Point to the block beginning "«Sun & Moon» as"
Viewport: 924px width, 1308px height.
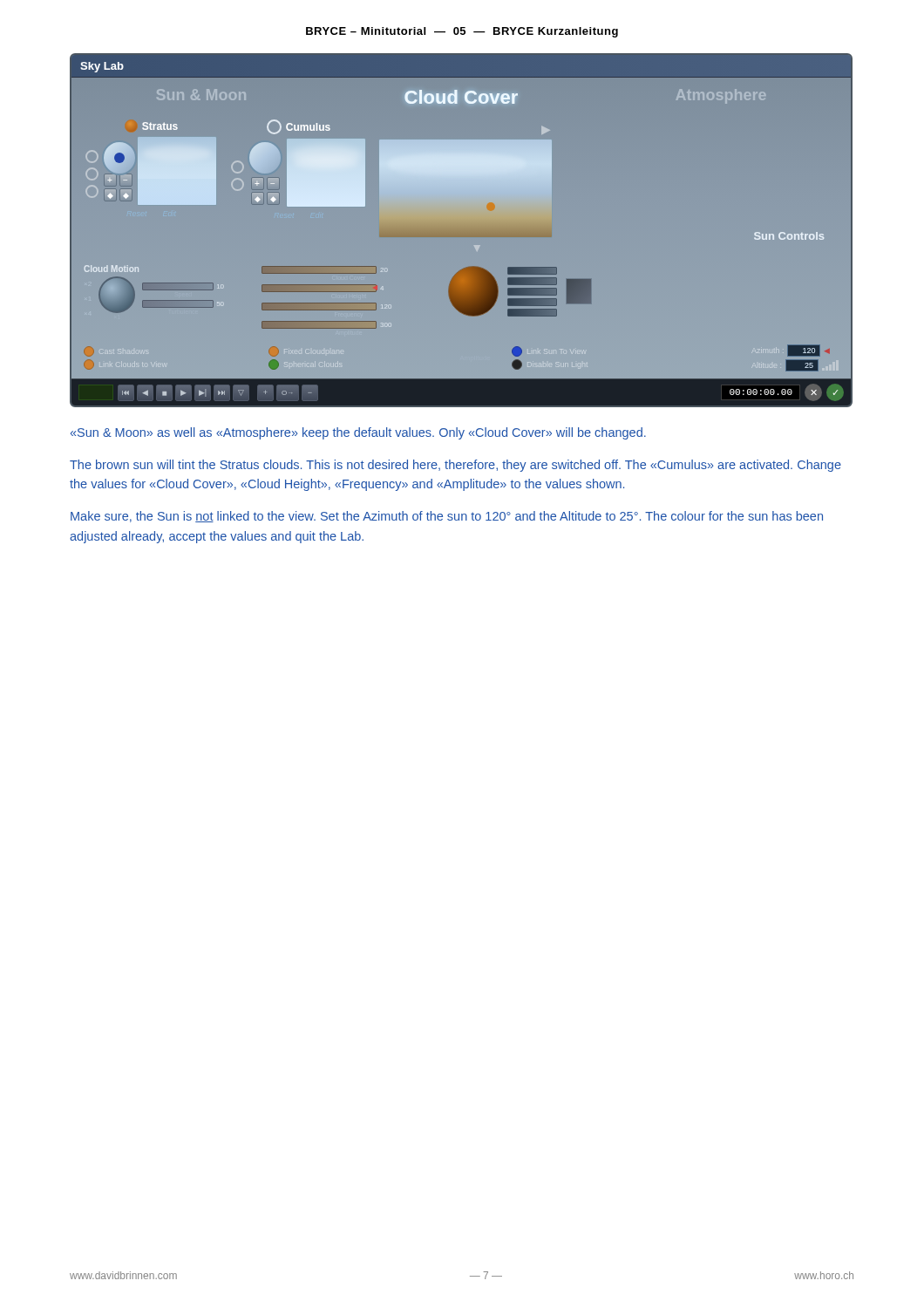(x=462, y=433)
